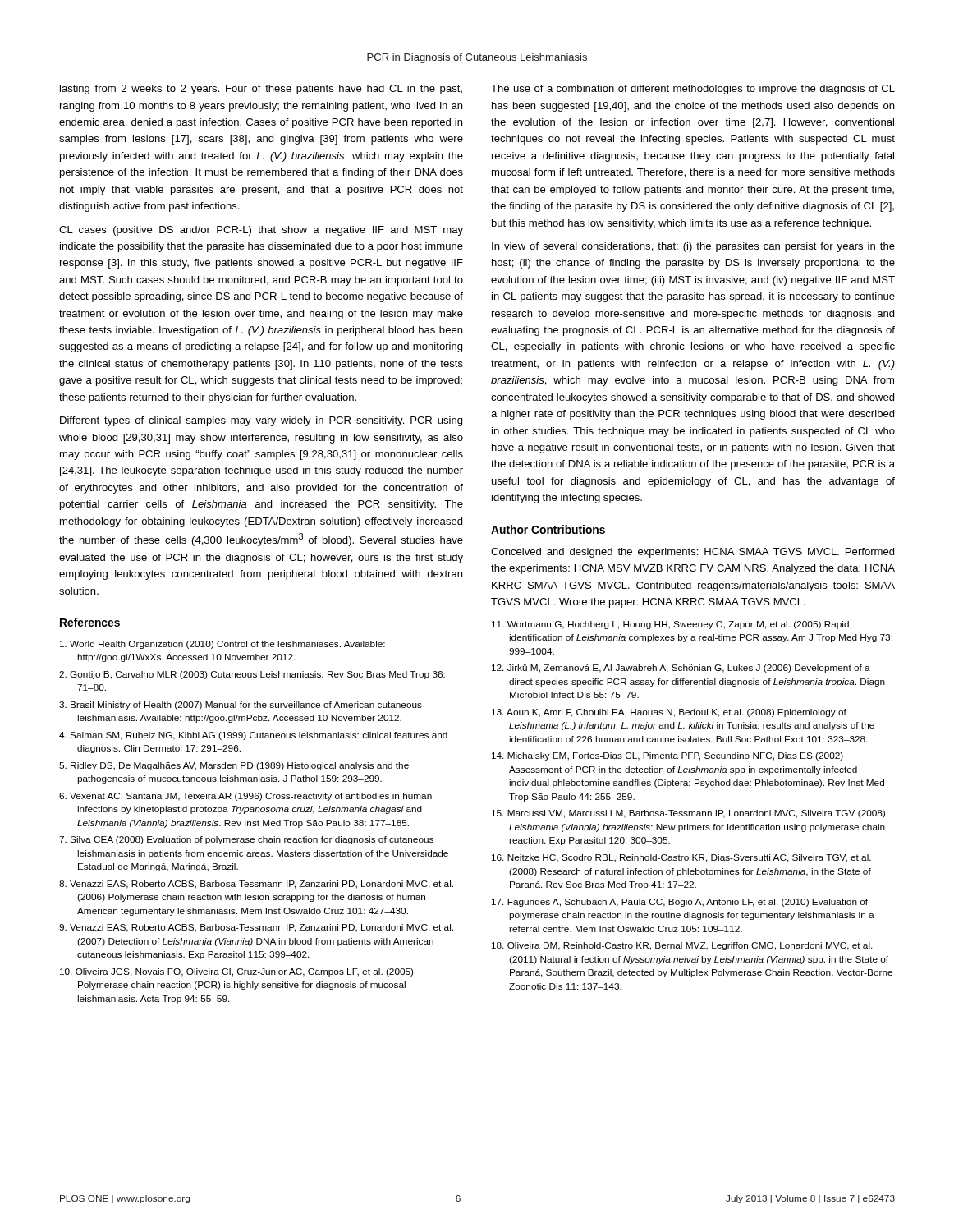Viewport: 954px width, 1232px height.
Task: Find the text block starting "Conceived and designed the experiments: HCNA SMAA TGVS"
Action: coord(693,577)
